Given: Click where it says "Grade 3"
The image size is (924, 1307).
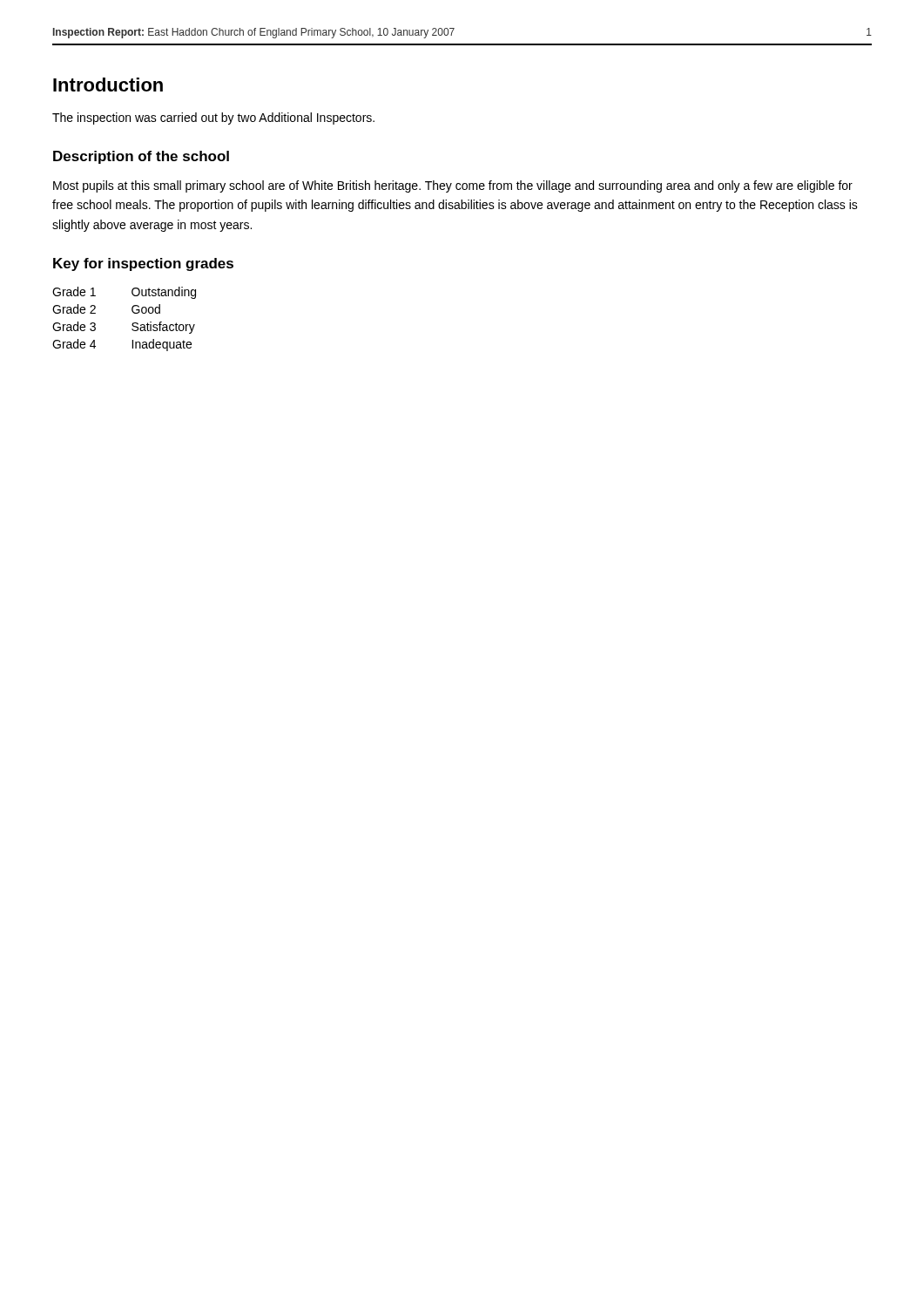Looking at the screenshot, I should 74,327.
